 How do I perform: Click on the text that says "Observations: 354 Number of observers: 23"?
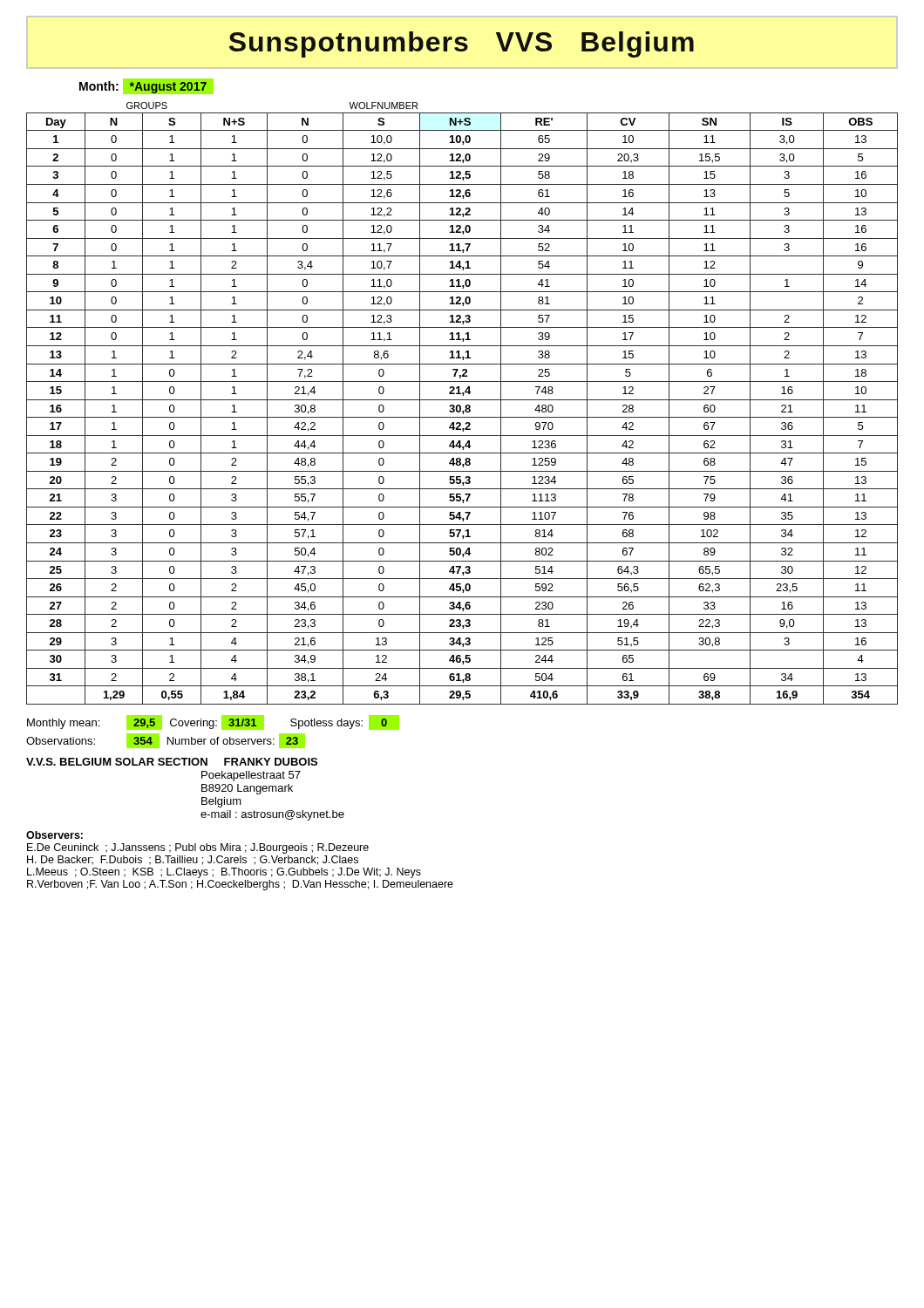tap(166, 741)
